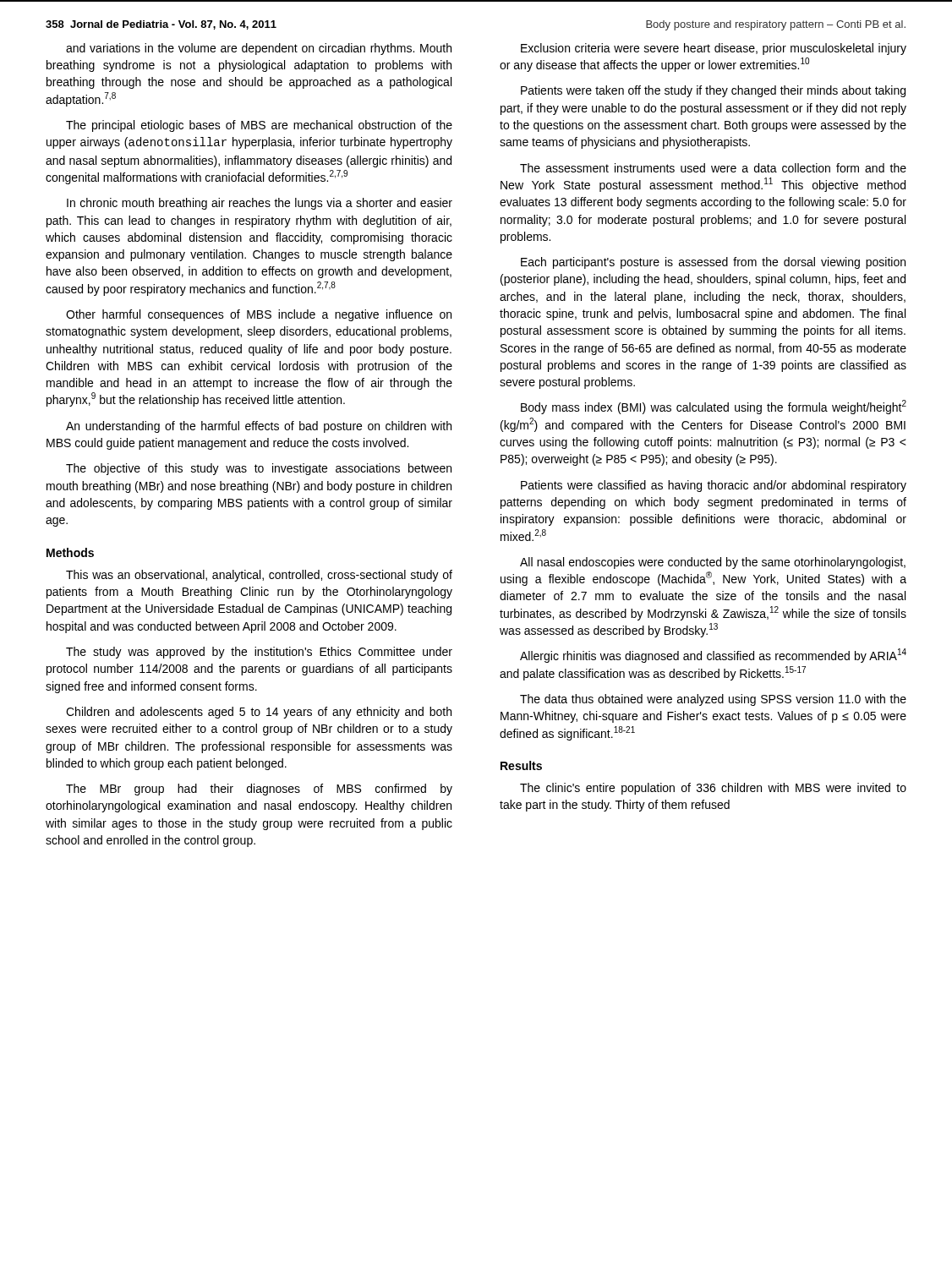Locate the block of text that opens with "The MBr group had their diagnoses"

click(x=249, y=815)
